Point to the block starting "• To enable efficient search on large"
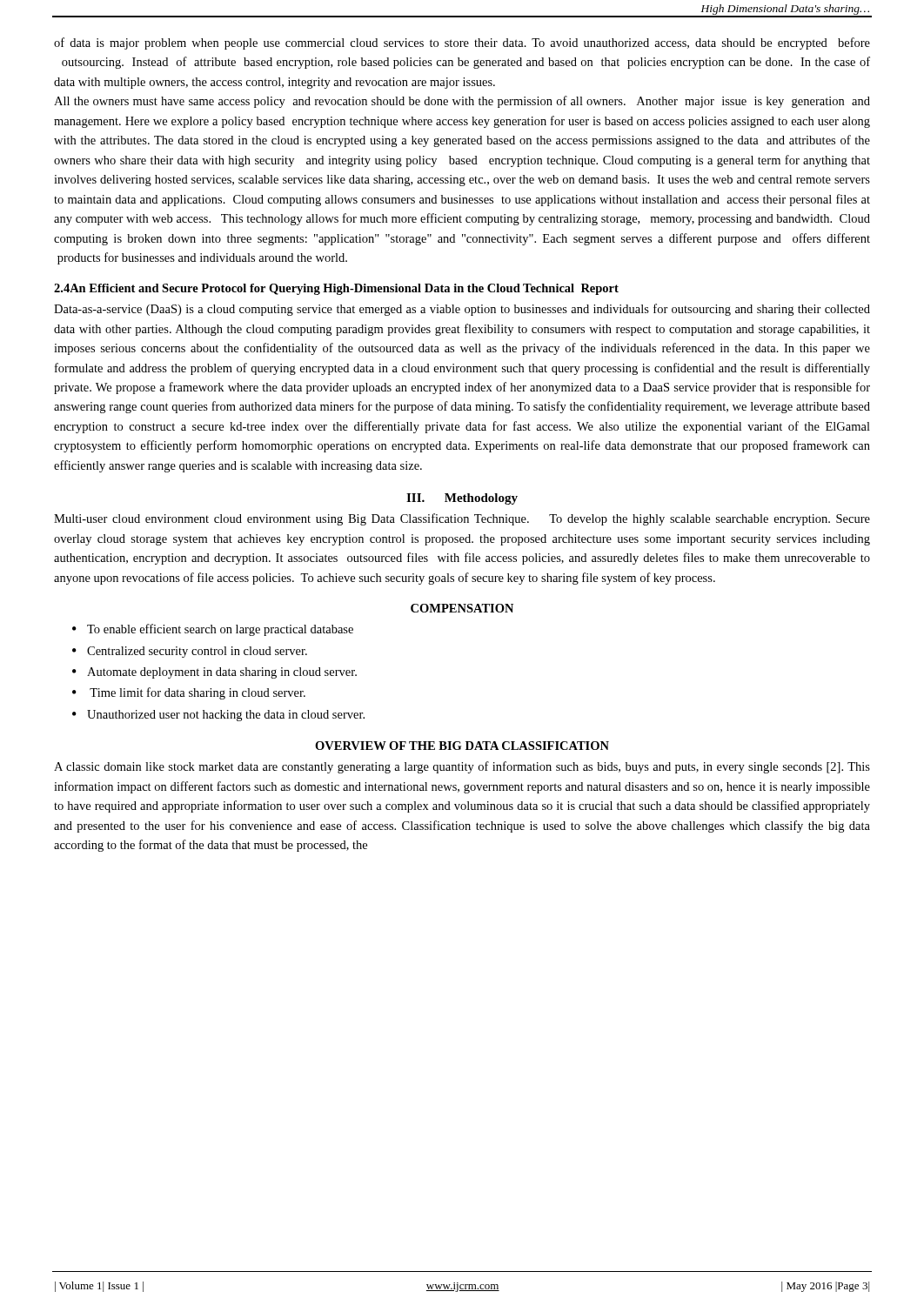This screenshot has height=1305, width=924. [212, 630]
